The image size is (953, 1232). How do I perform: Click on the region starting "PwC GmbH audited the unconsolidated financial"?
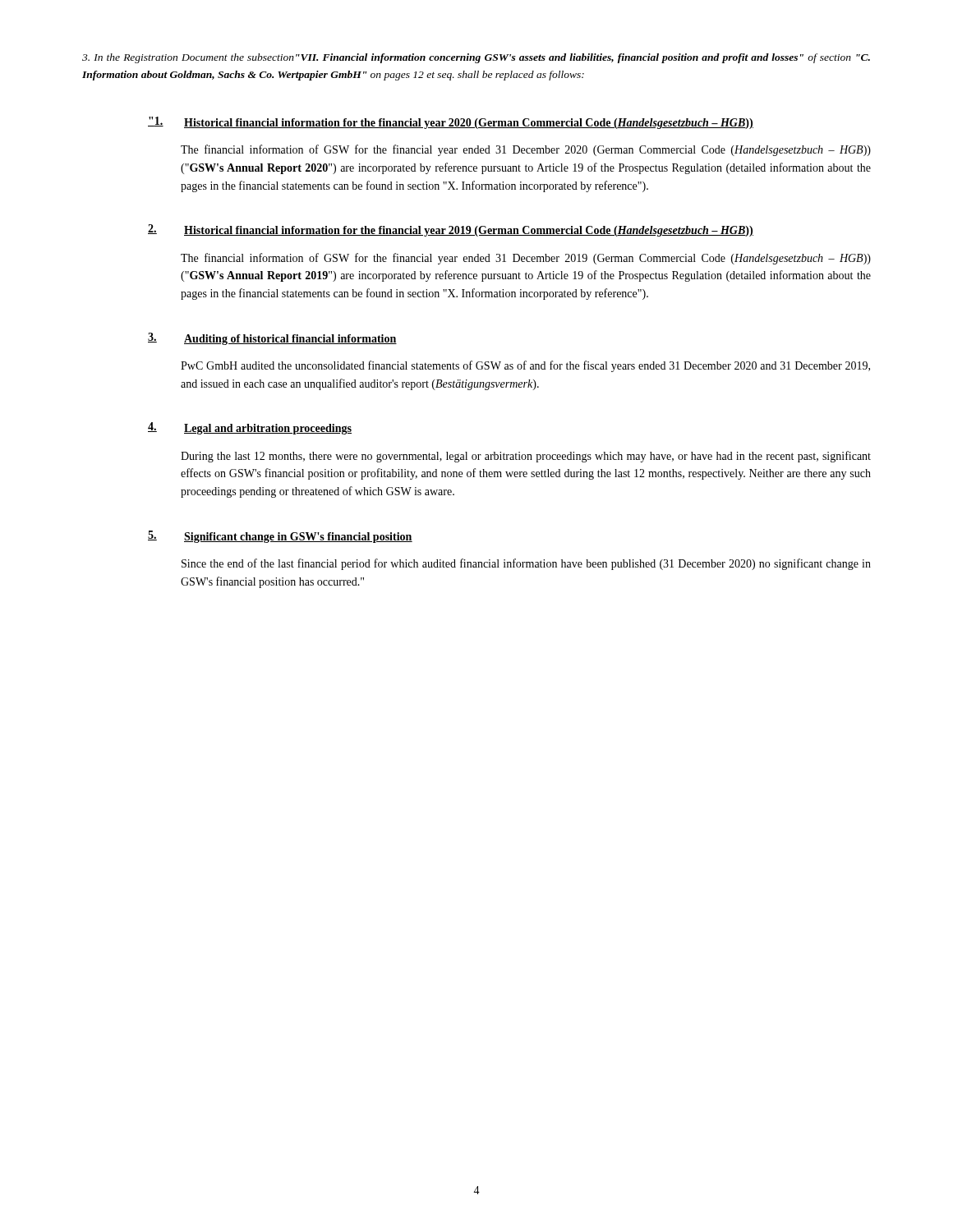[x=526, y=375]
